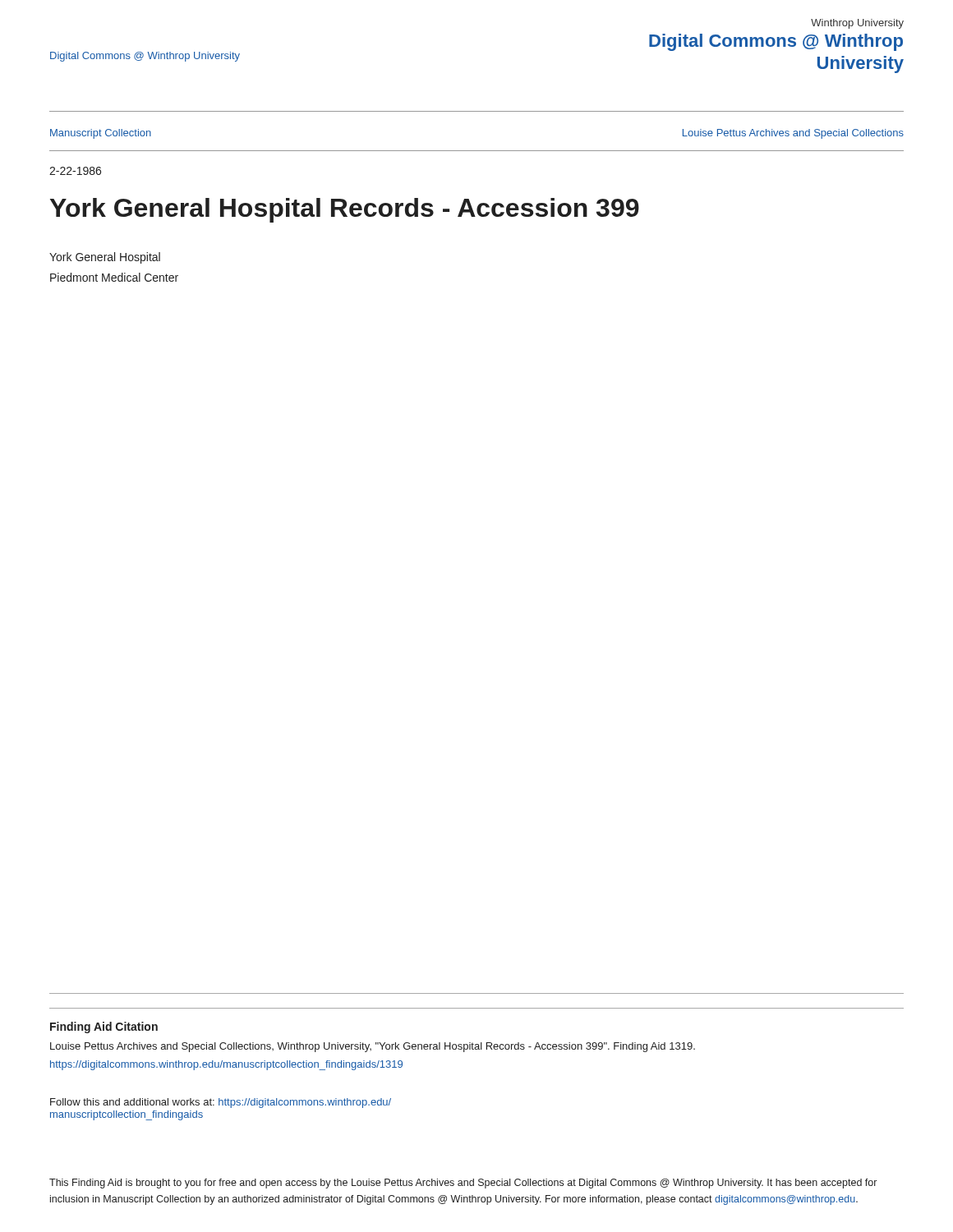Find the section header
Viewport: 953px width, 1232px height.
point(104,1027)
